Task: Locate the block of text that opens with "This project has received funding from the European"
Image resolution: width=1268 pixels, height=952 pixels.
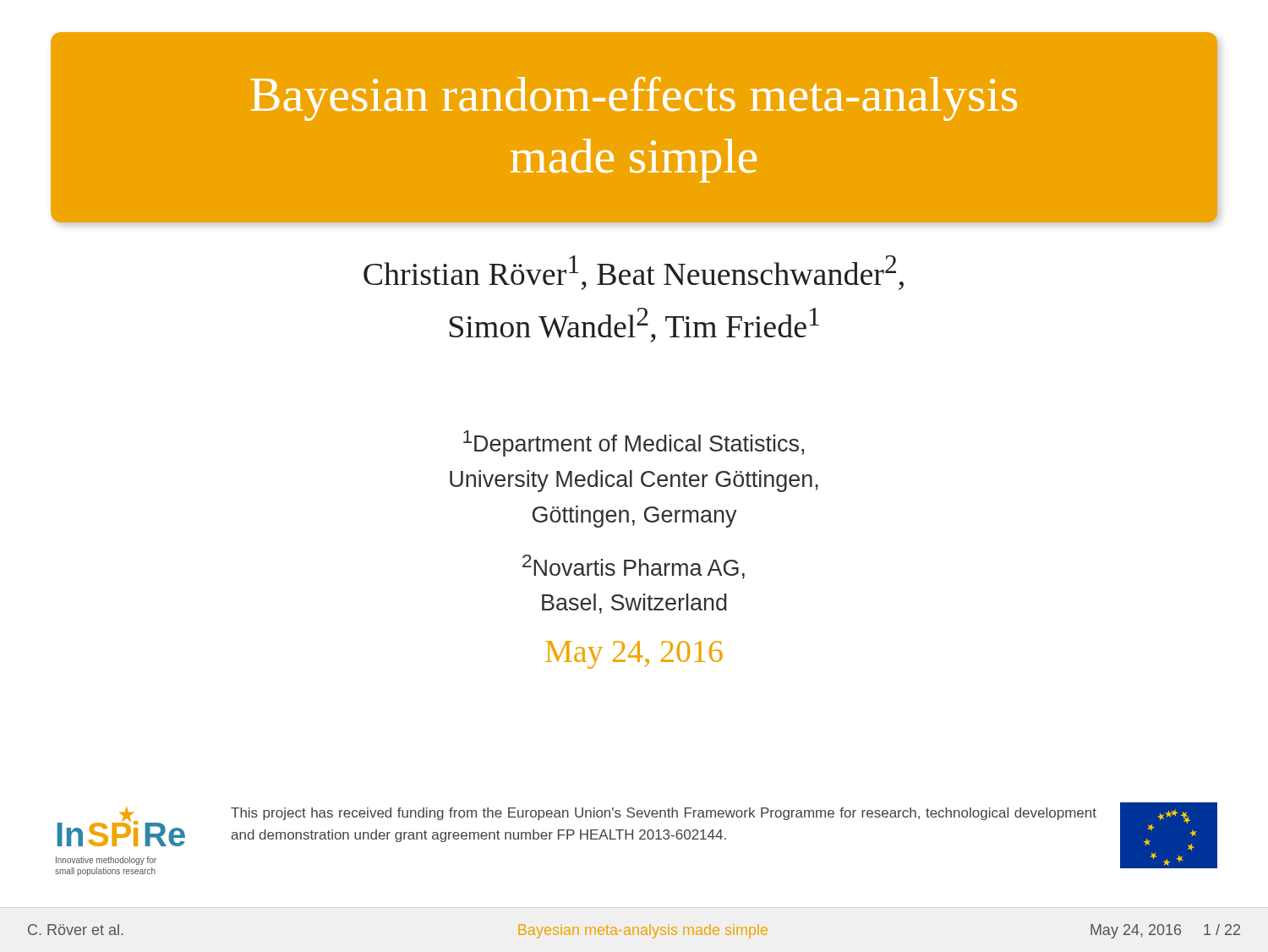Action: 664,824
